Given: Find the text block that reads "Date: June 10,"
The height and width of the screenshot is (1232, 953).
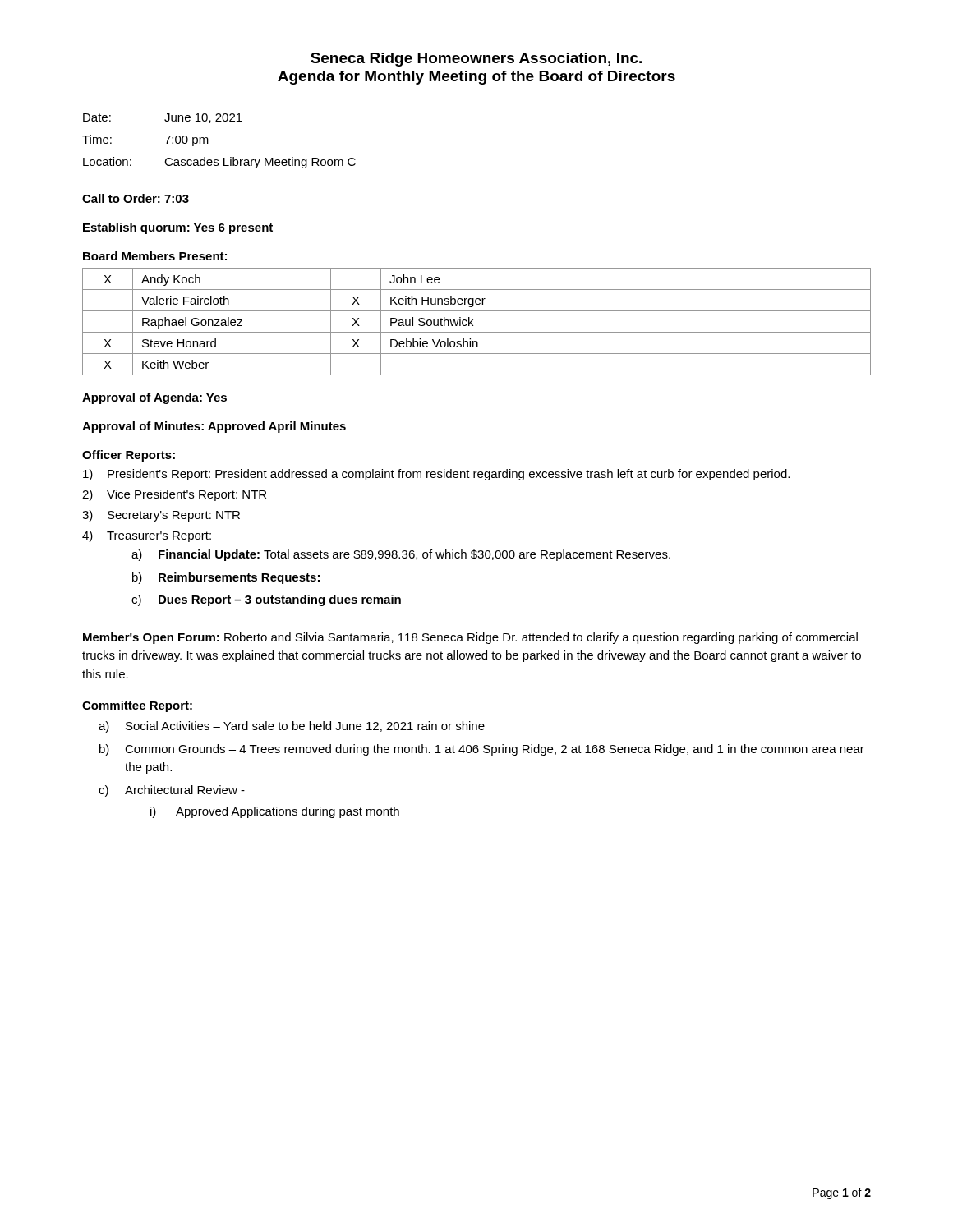Looking at the screenshot, I should click(162, 117).
